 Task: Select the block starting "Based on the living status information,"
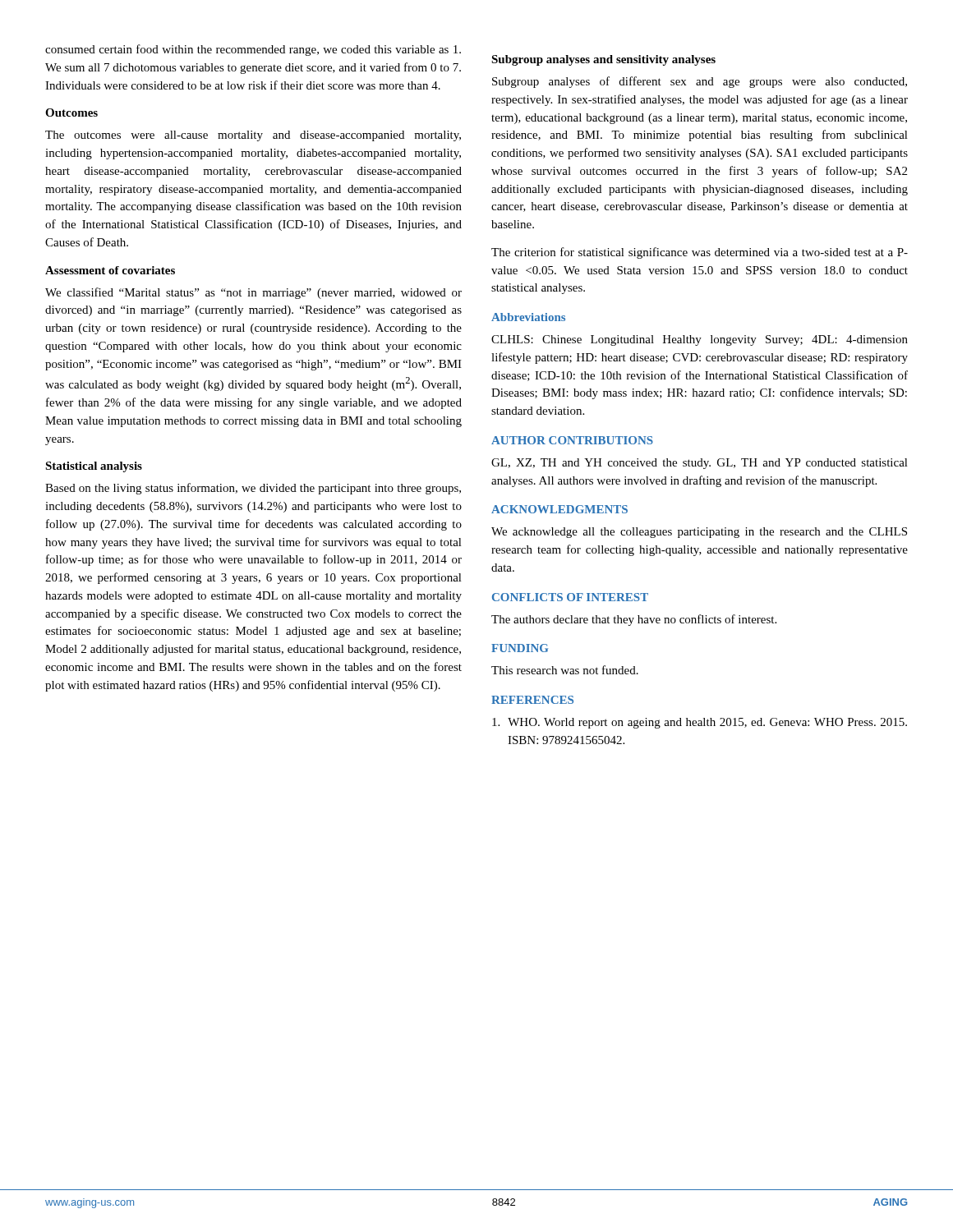pyautogui.click(x=253, y=587)
